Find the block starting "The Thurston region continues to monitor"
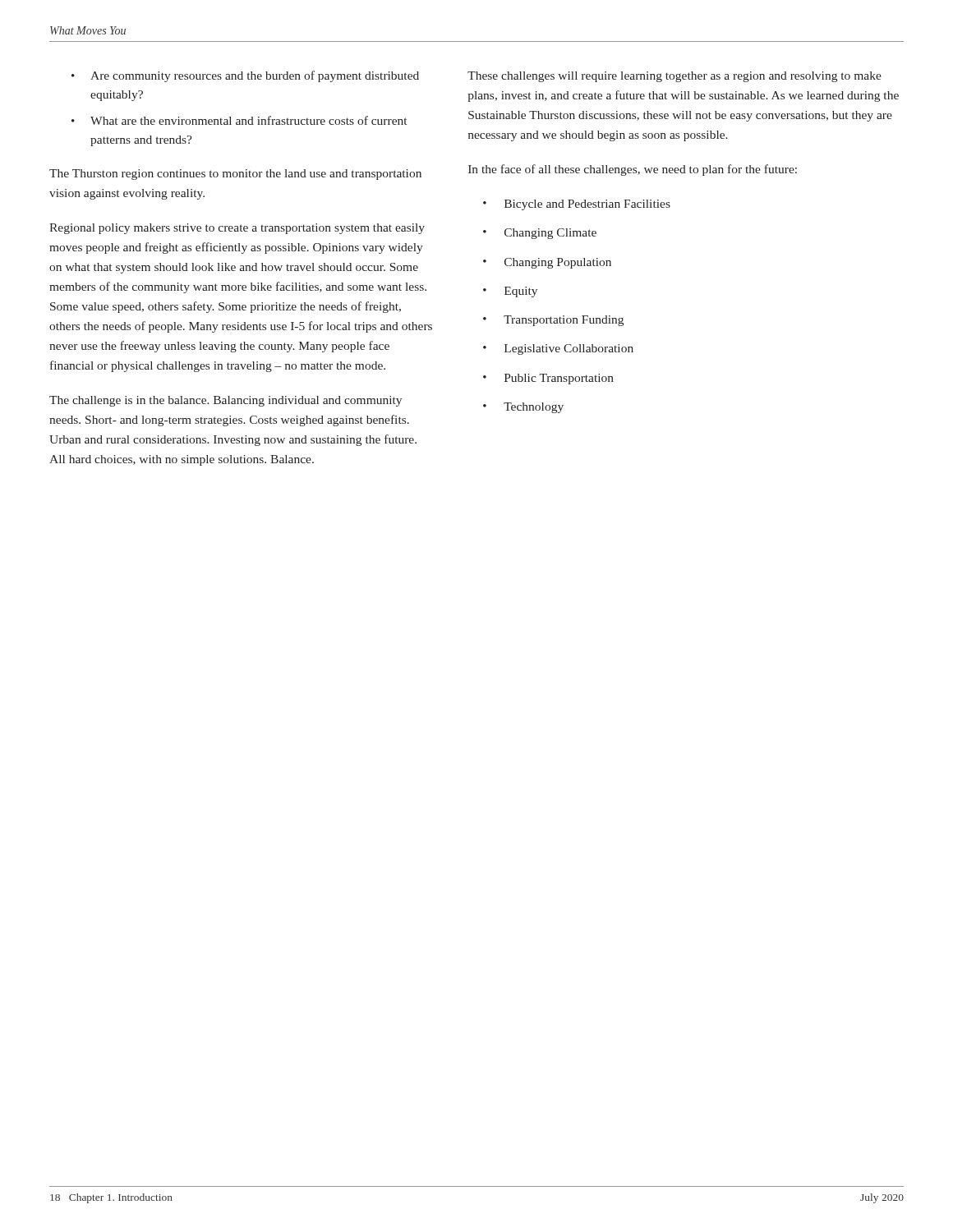953x1232 pixels. [236, 183]
